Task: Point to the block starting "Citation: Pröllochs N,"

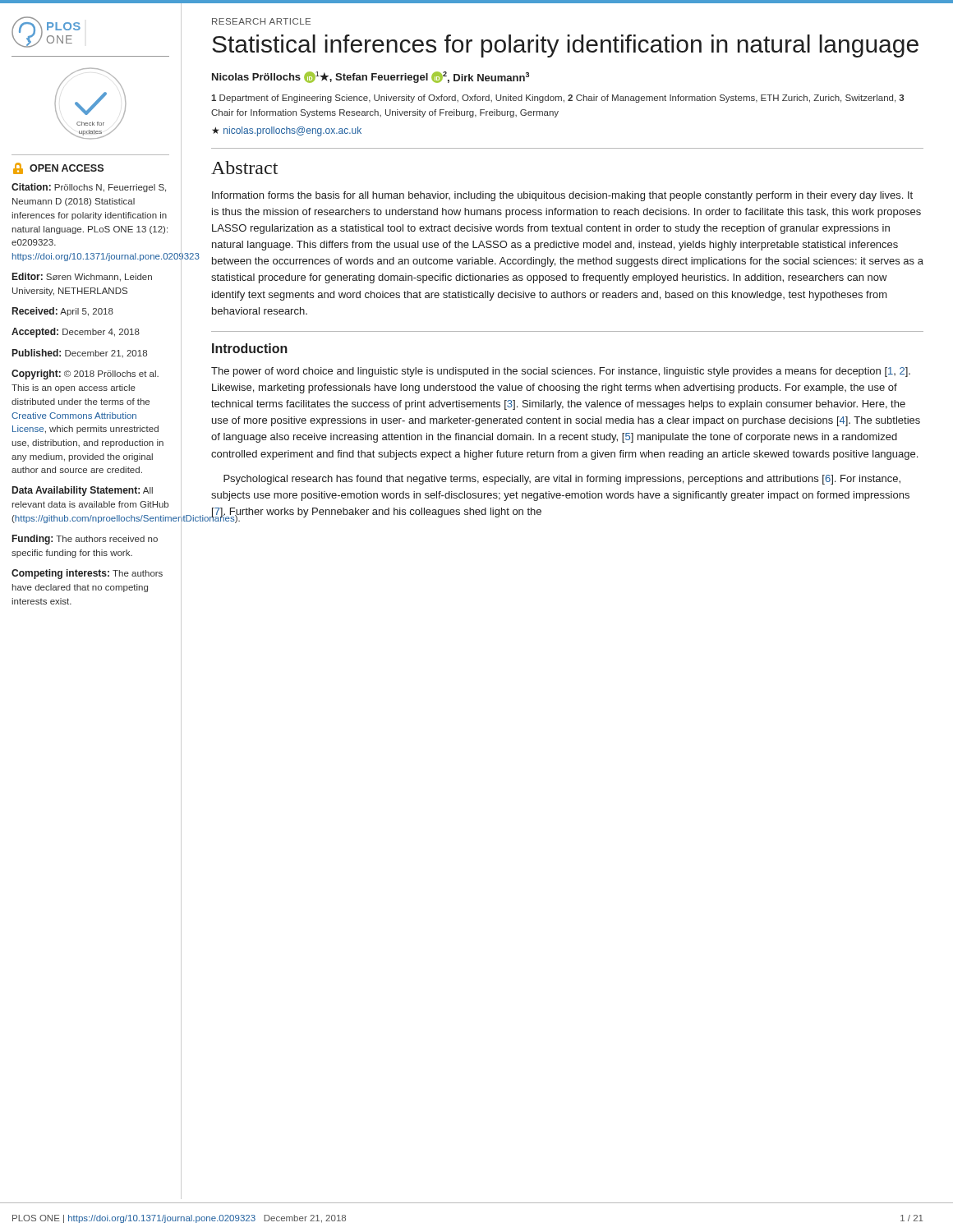Action: coord(90,221)
